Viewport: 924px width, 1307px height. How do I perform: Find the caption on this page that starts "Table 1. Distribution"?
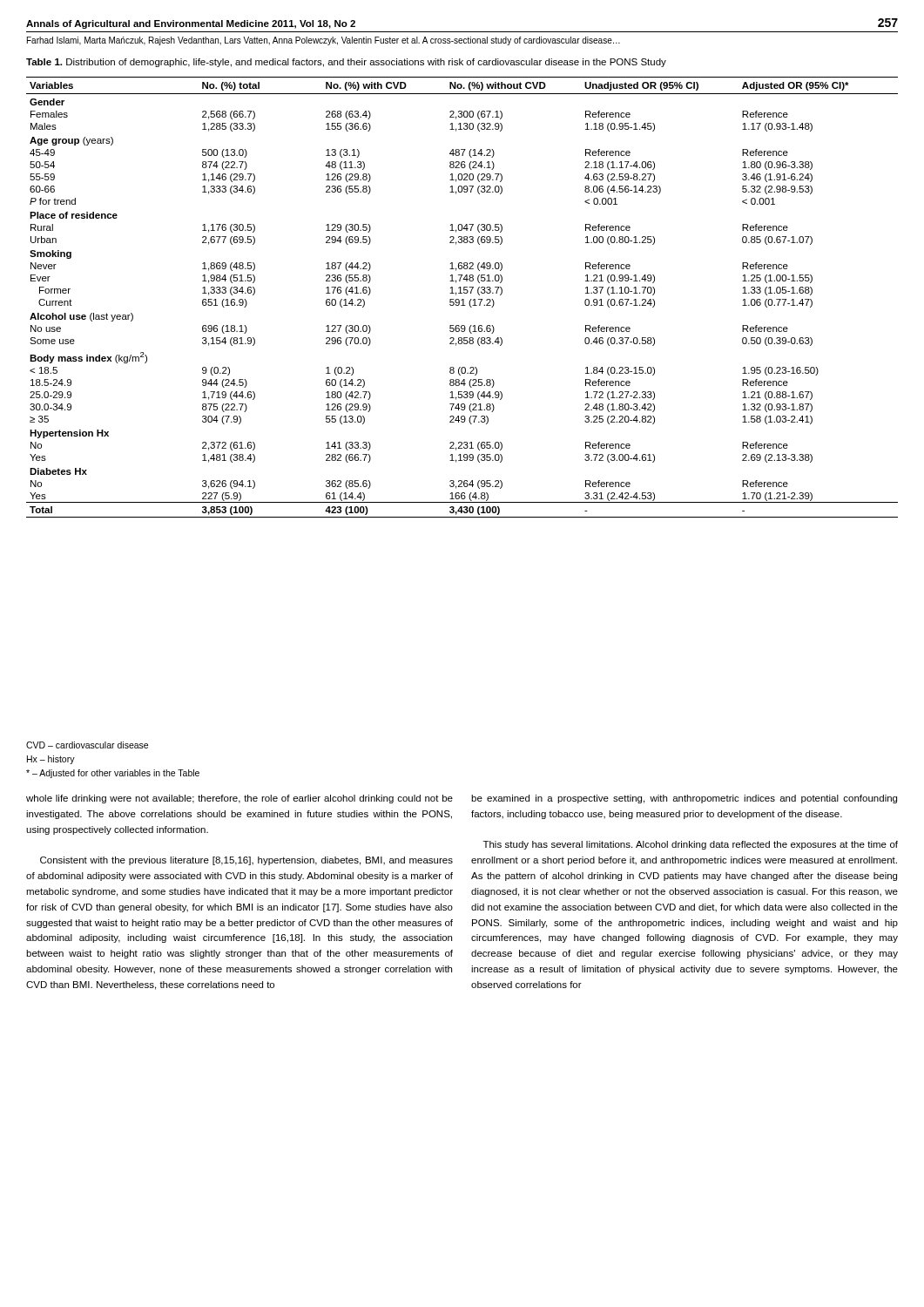(x=346, y=62)
